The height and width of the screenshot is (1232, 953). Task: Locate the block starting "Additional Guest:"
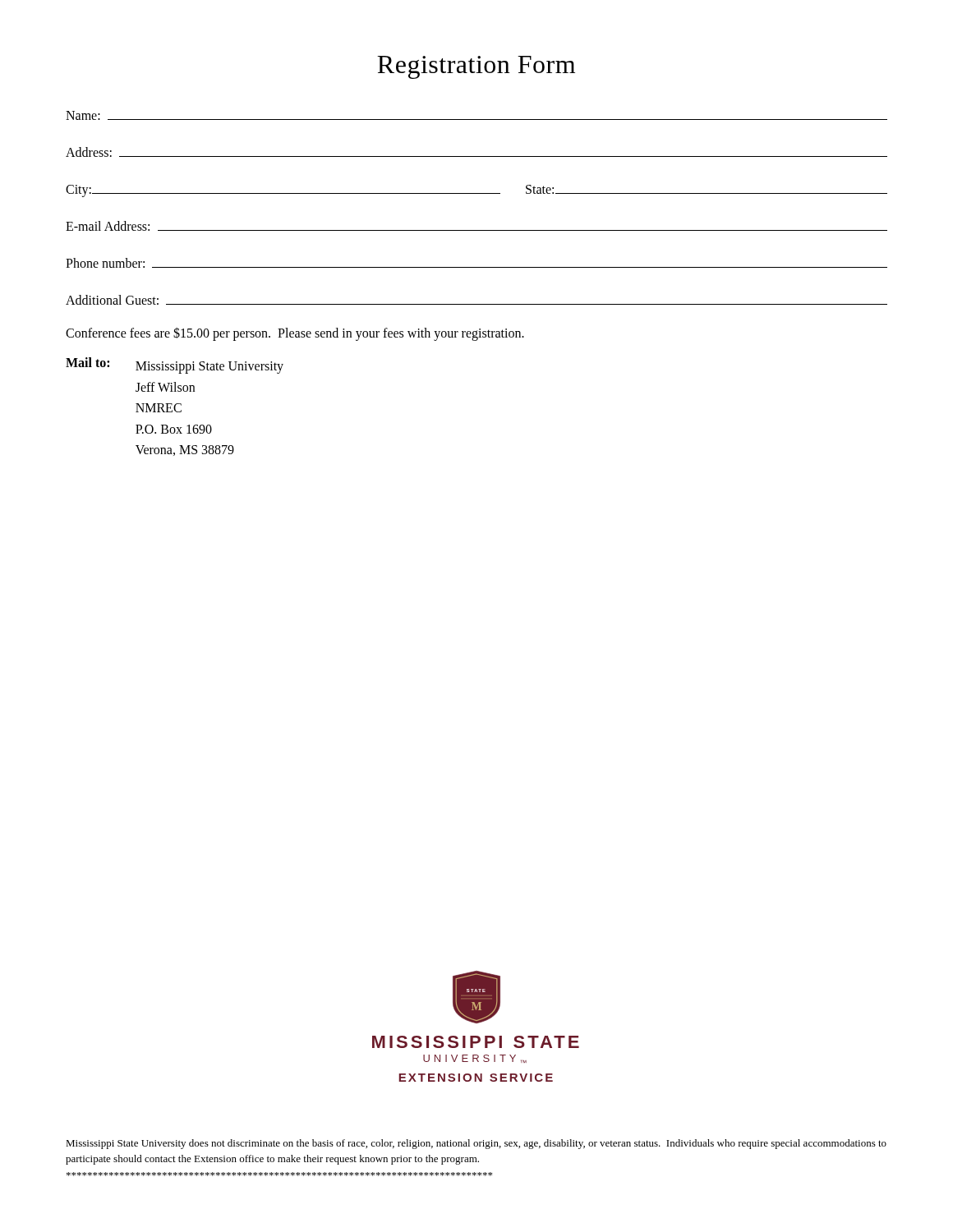point(476,299)
